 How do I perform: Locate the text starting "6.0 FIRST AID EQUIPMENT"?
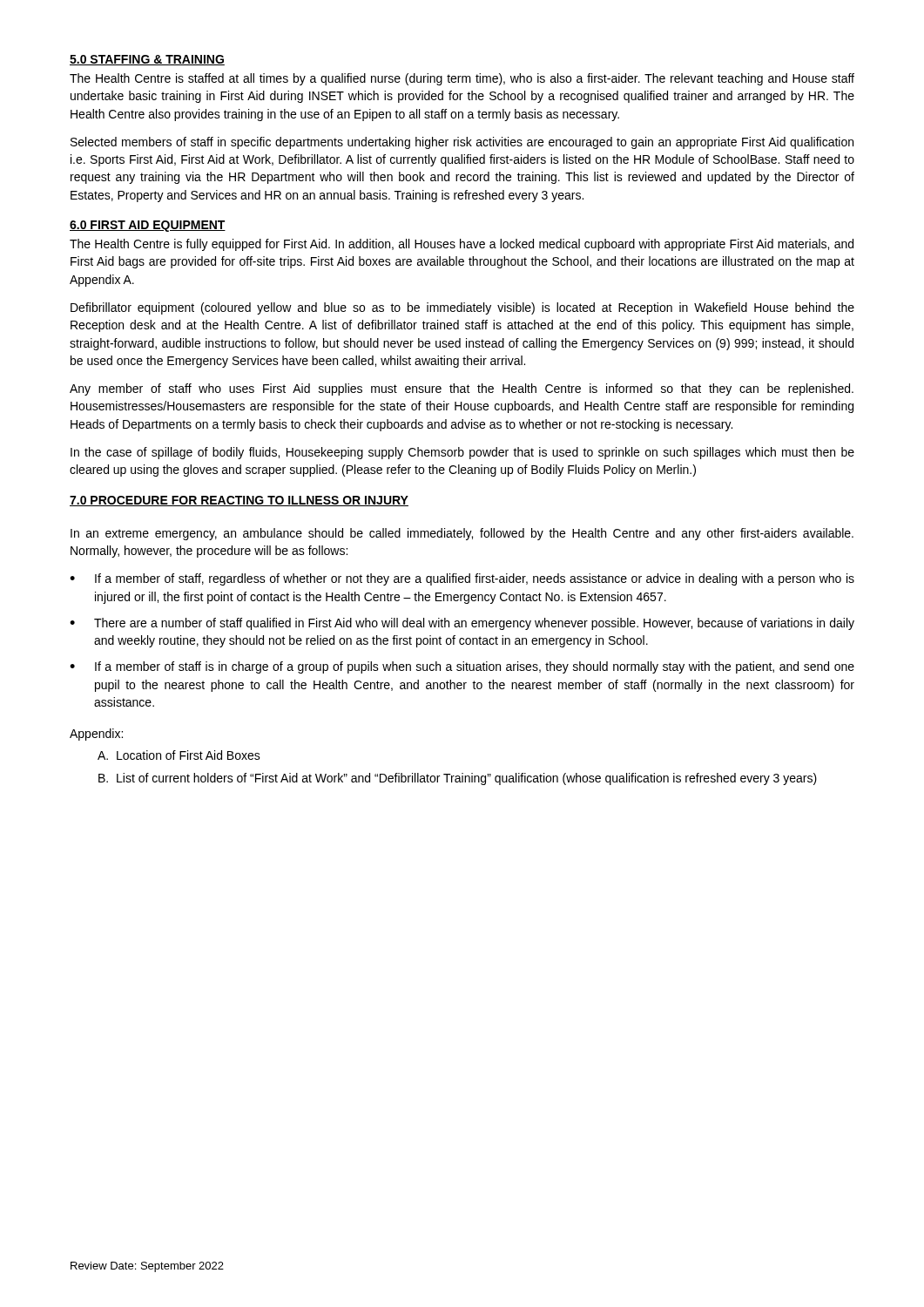[147, 225]
